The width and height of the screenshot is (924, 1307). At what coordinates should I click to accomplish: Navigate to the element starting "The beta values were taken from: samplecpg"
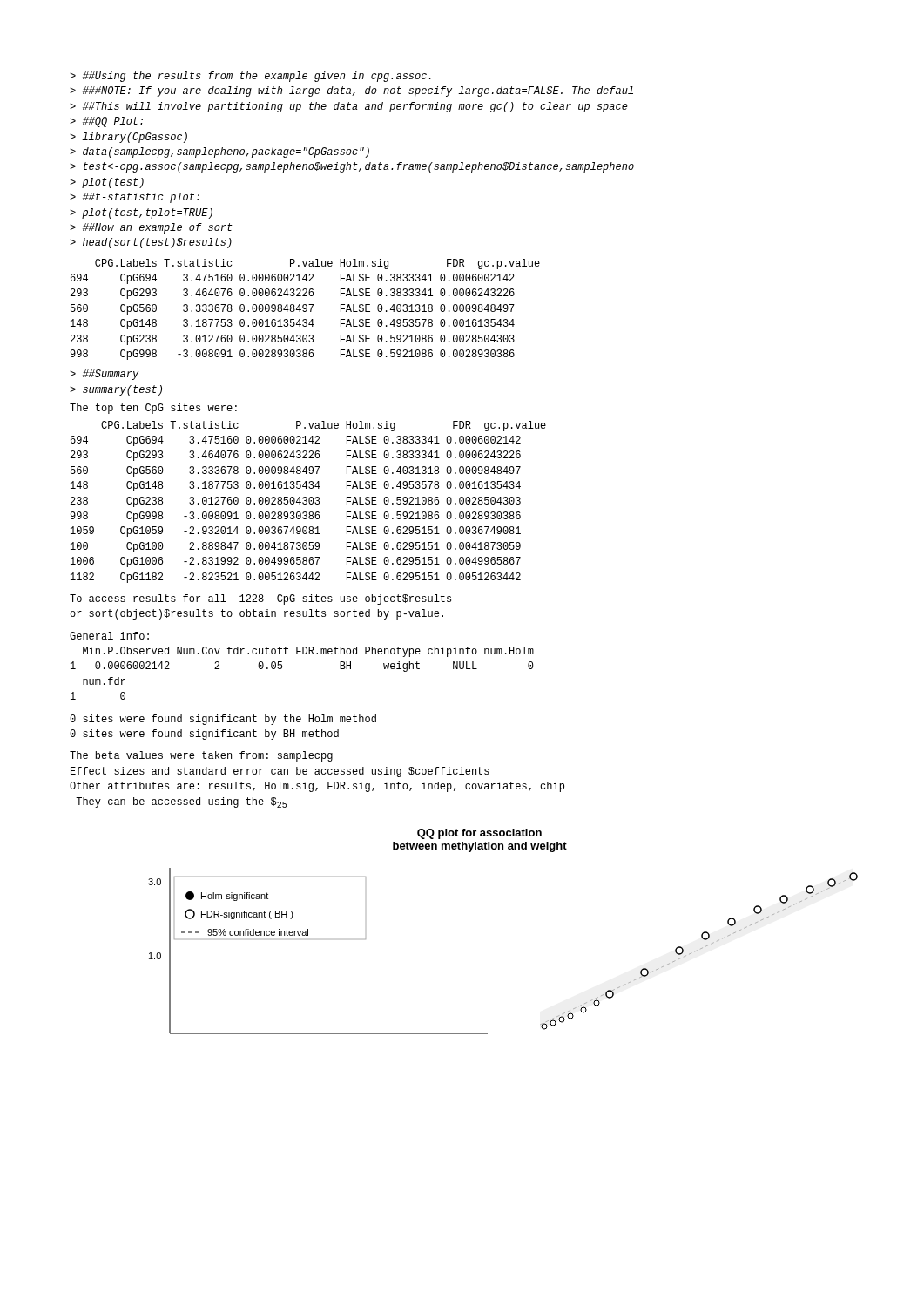pos(479,781)
